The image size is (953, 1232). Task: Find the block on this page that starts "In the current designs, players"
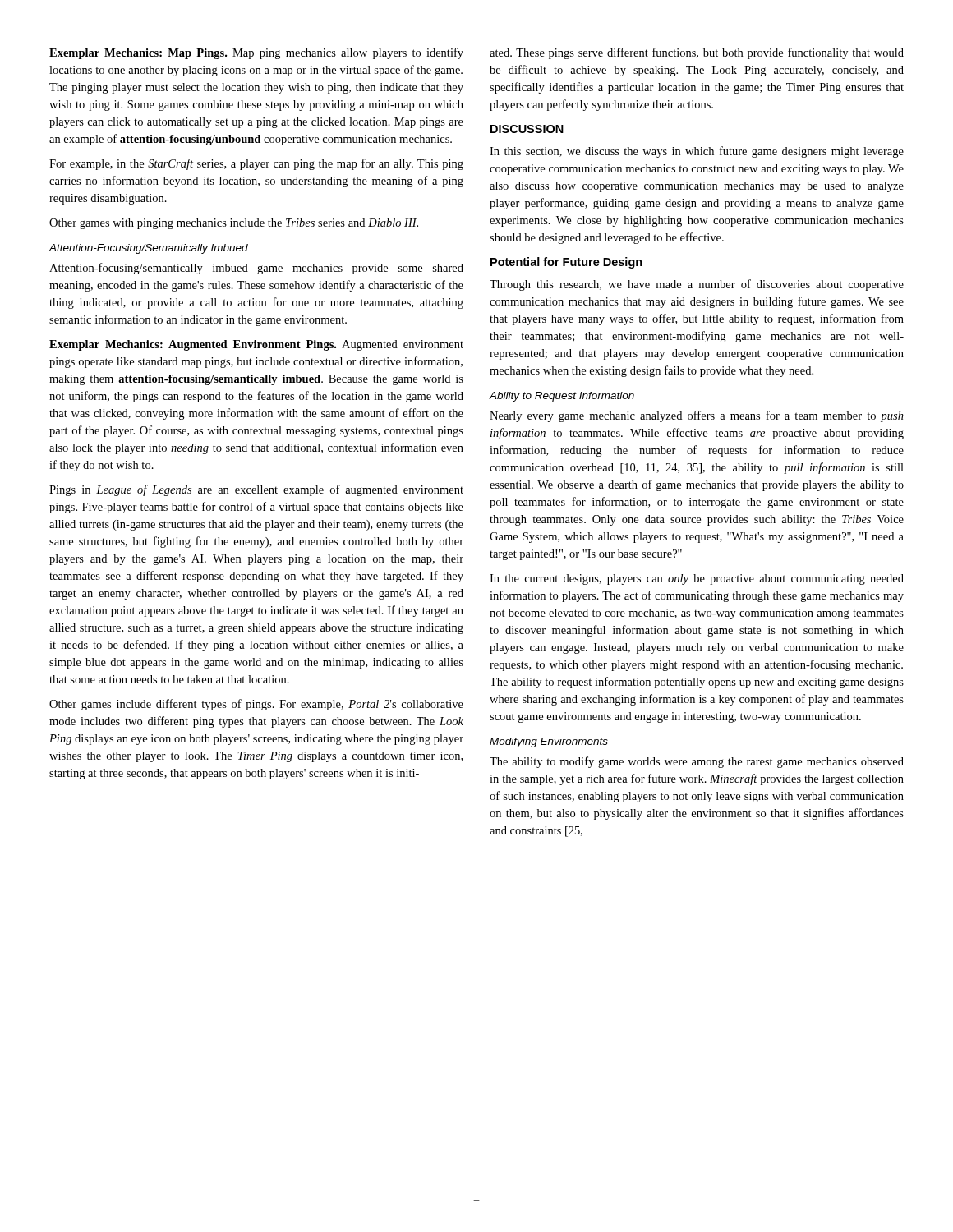tap(697, 648)
